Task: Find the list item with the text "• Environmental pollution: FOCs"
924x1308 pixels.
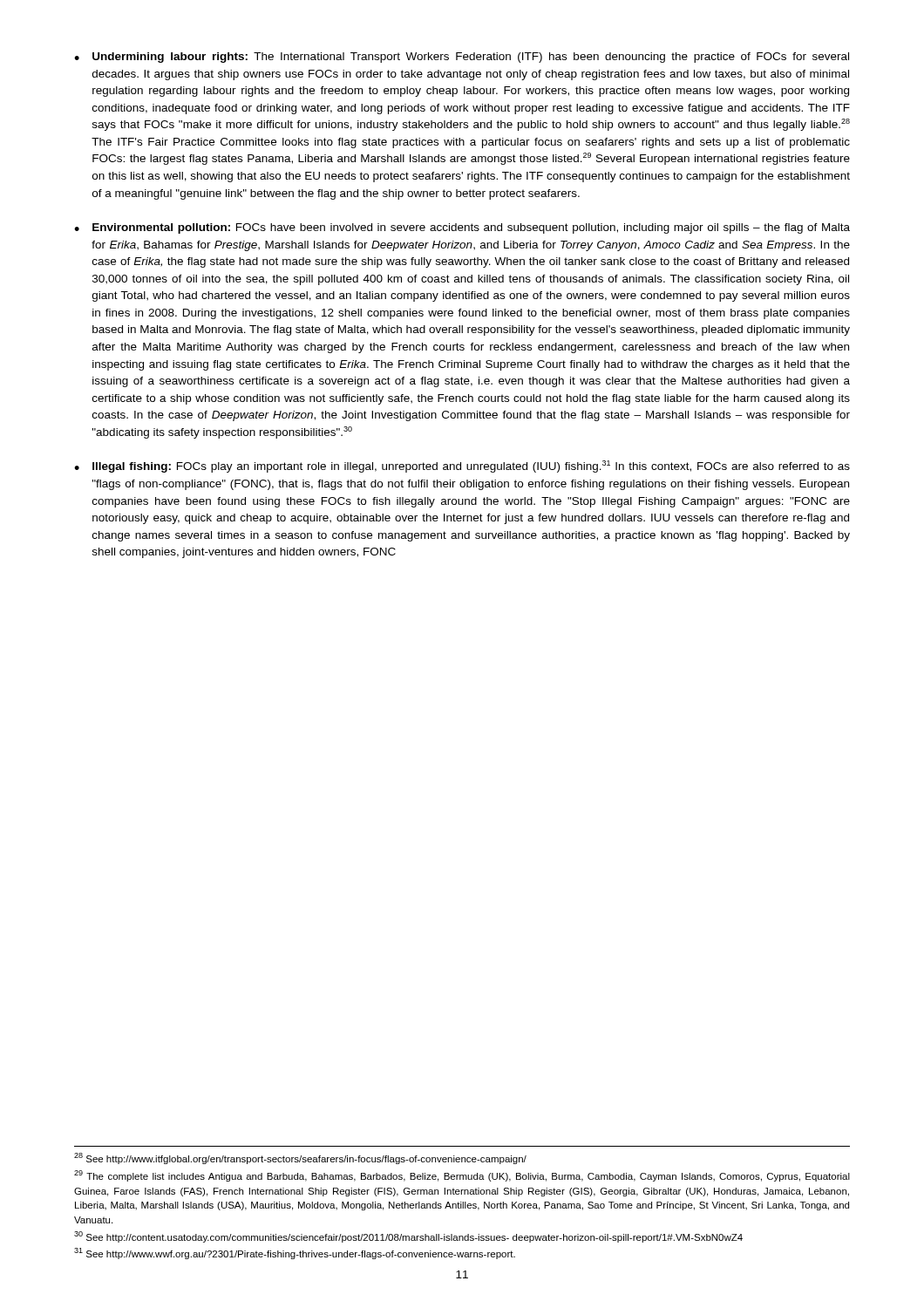Action: click(x=462, y=330)
